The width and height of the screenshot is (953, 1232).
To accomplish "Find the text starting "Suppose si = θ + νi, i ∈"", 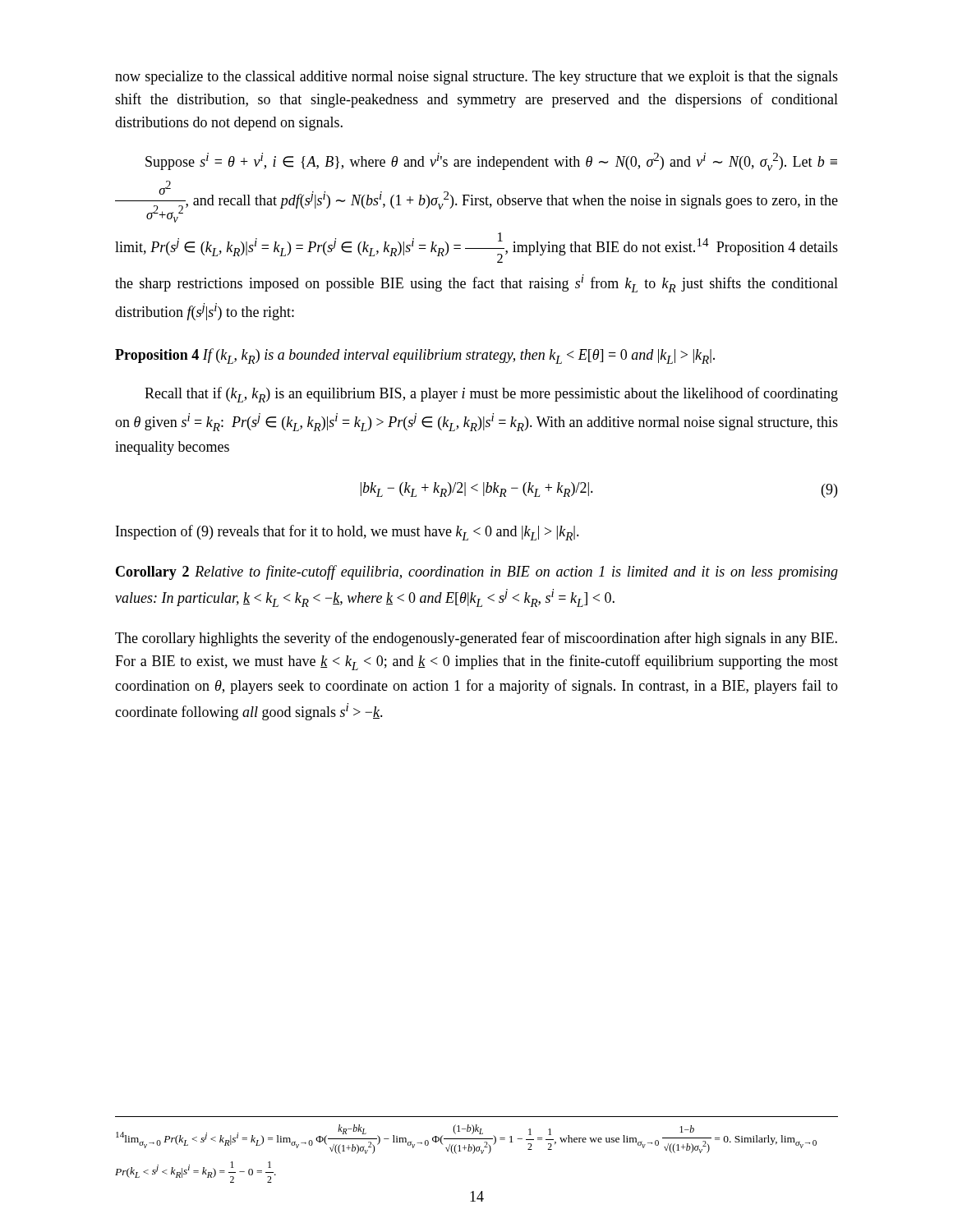I will 491,162.
